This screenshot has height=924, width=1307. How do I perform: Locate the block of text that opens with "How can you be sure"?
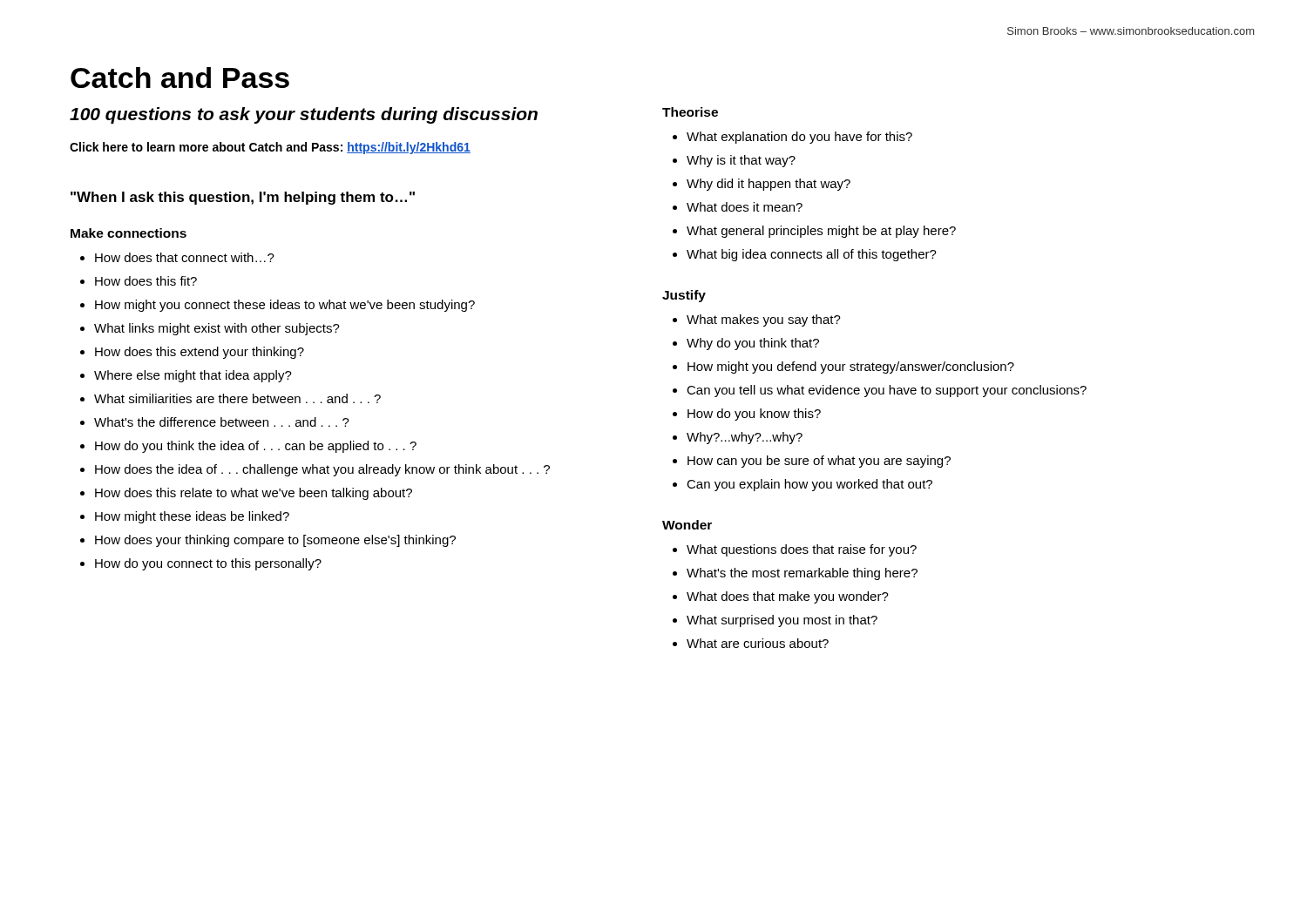[x=819, y=460]
